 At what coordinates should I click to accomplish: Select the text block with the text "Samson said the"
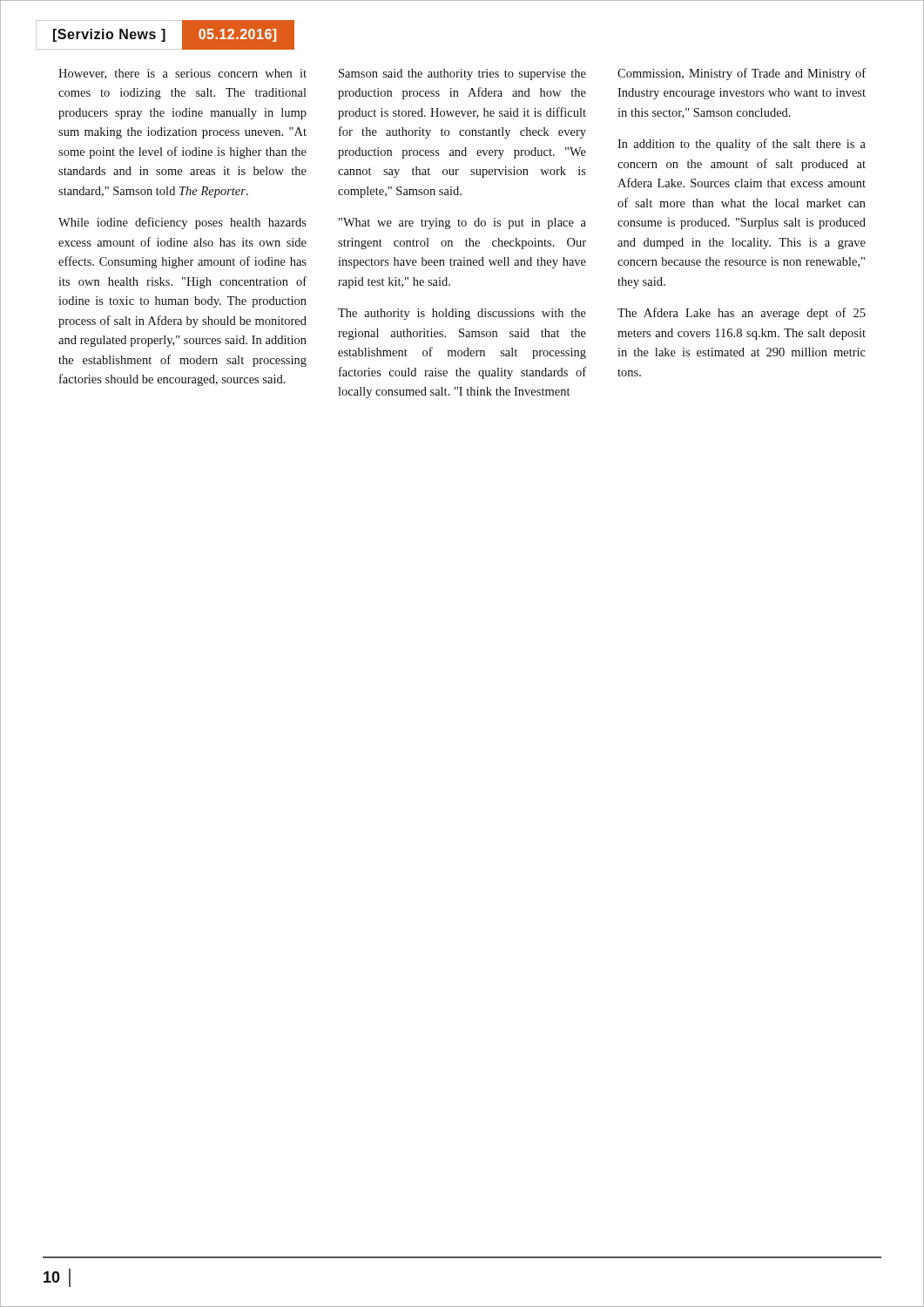pyautogui.click(x=462, y=232)
